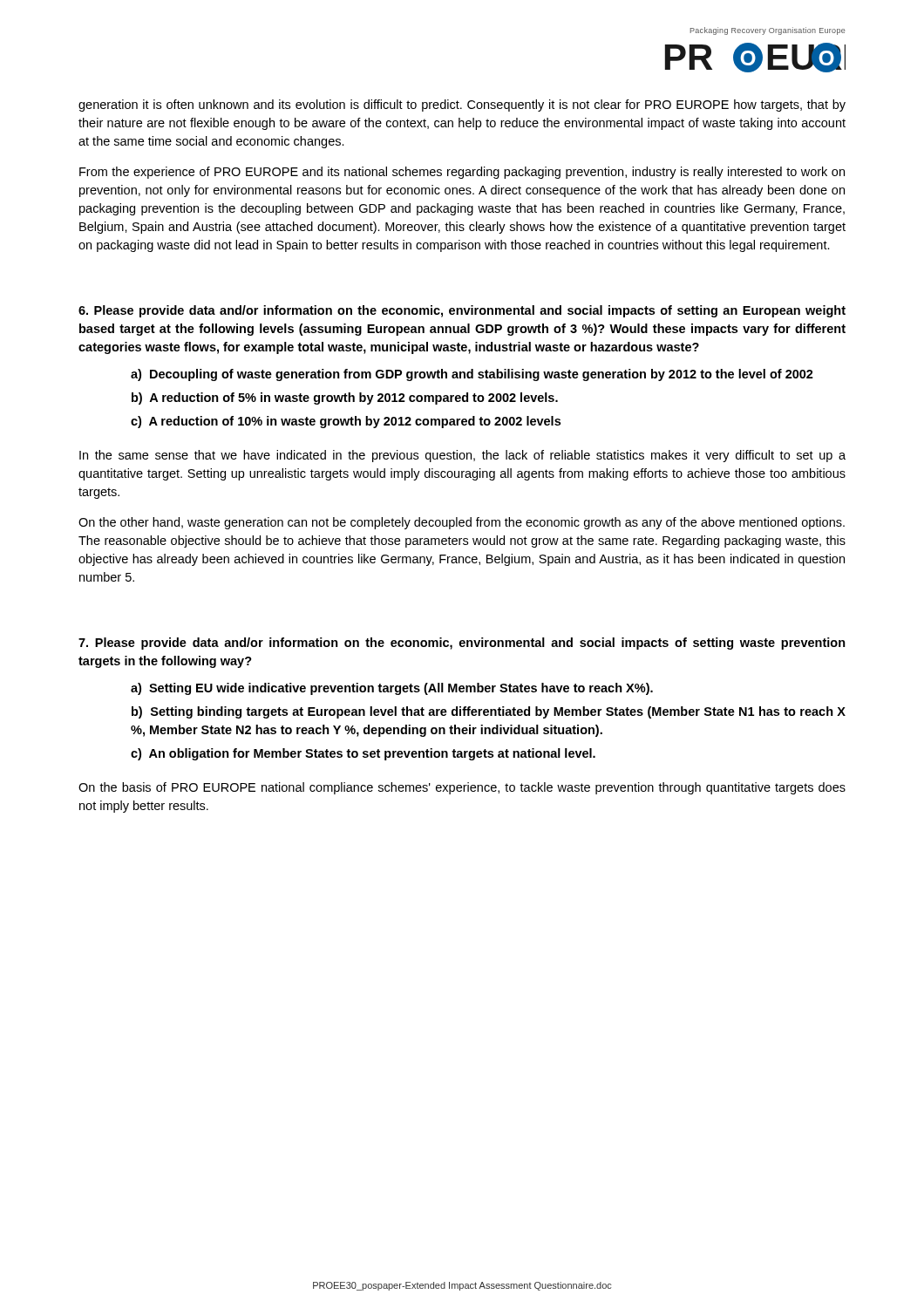Viewport: 924px width, 1308px height.
Task: Locate the block of text that opens with "In the same"
Action: pyautogui.click(x=462, y=474)
